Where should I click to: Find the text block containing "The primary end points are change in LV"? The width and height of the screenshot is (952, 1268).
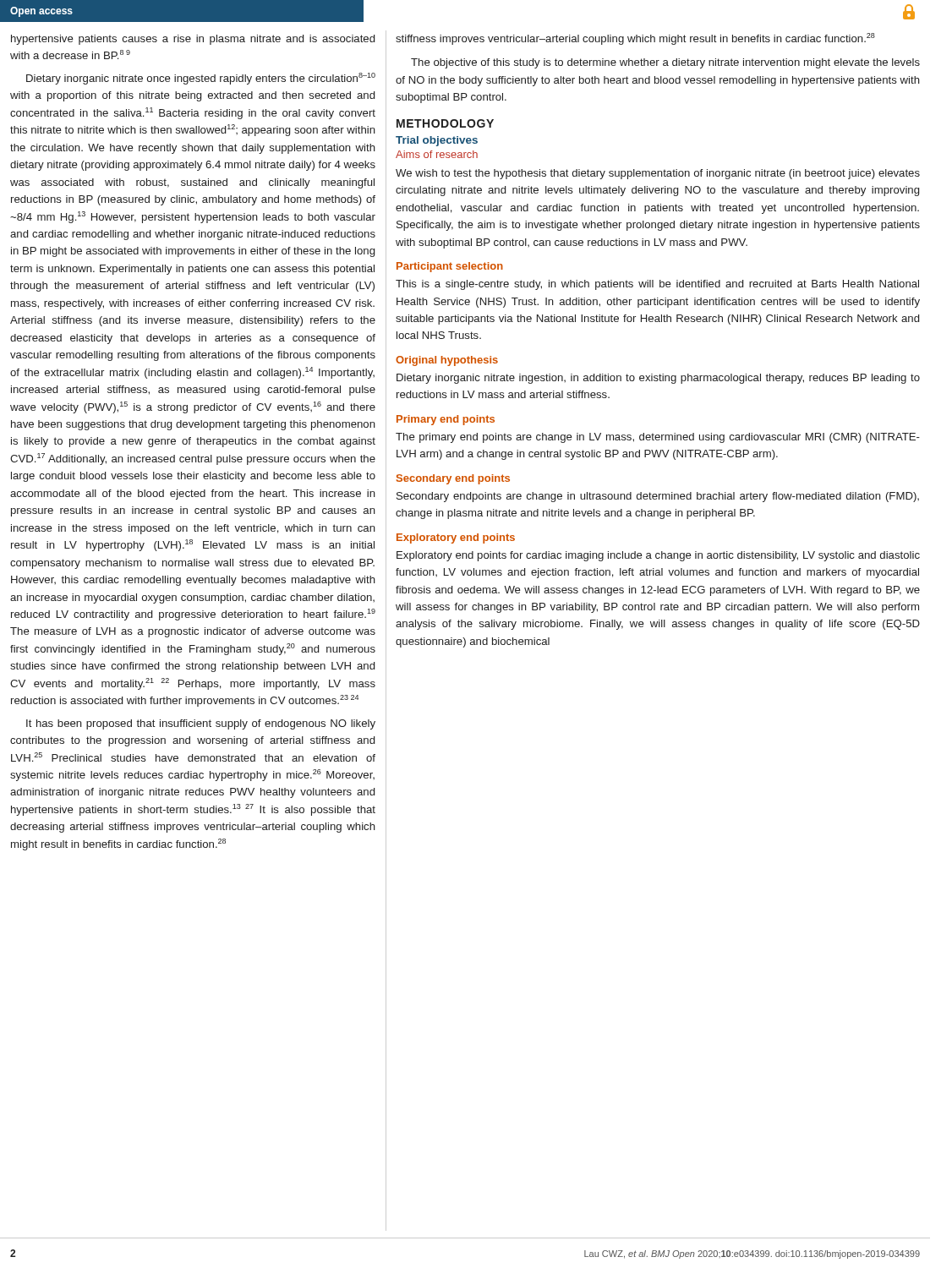point(658,446)
